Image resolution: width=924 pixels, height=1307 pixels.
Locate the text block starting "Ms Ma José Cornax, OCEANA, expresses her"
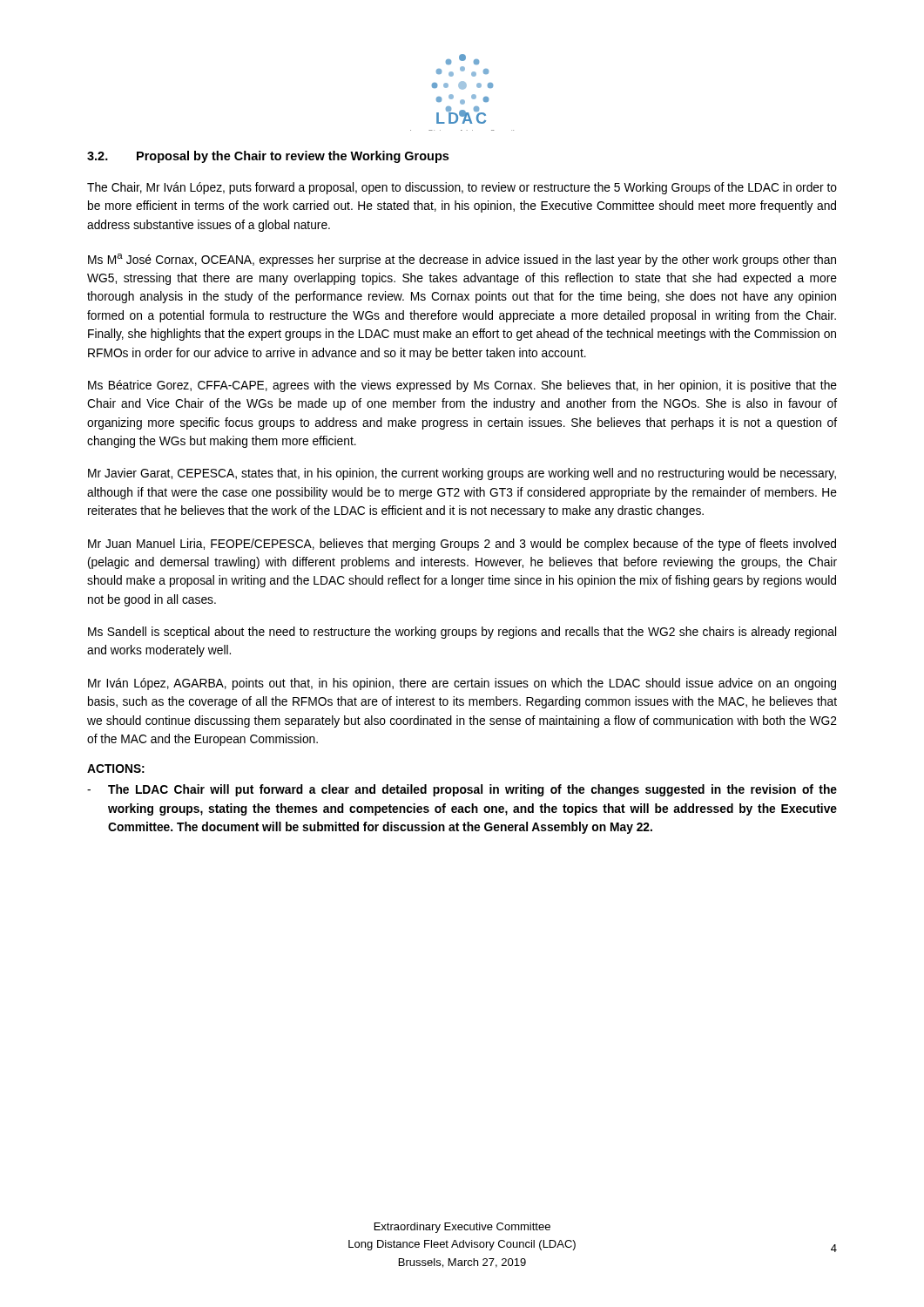click(x=462, y=305)
